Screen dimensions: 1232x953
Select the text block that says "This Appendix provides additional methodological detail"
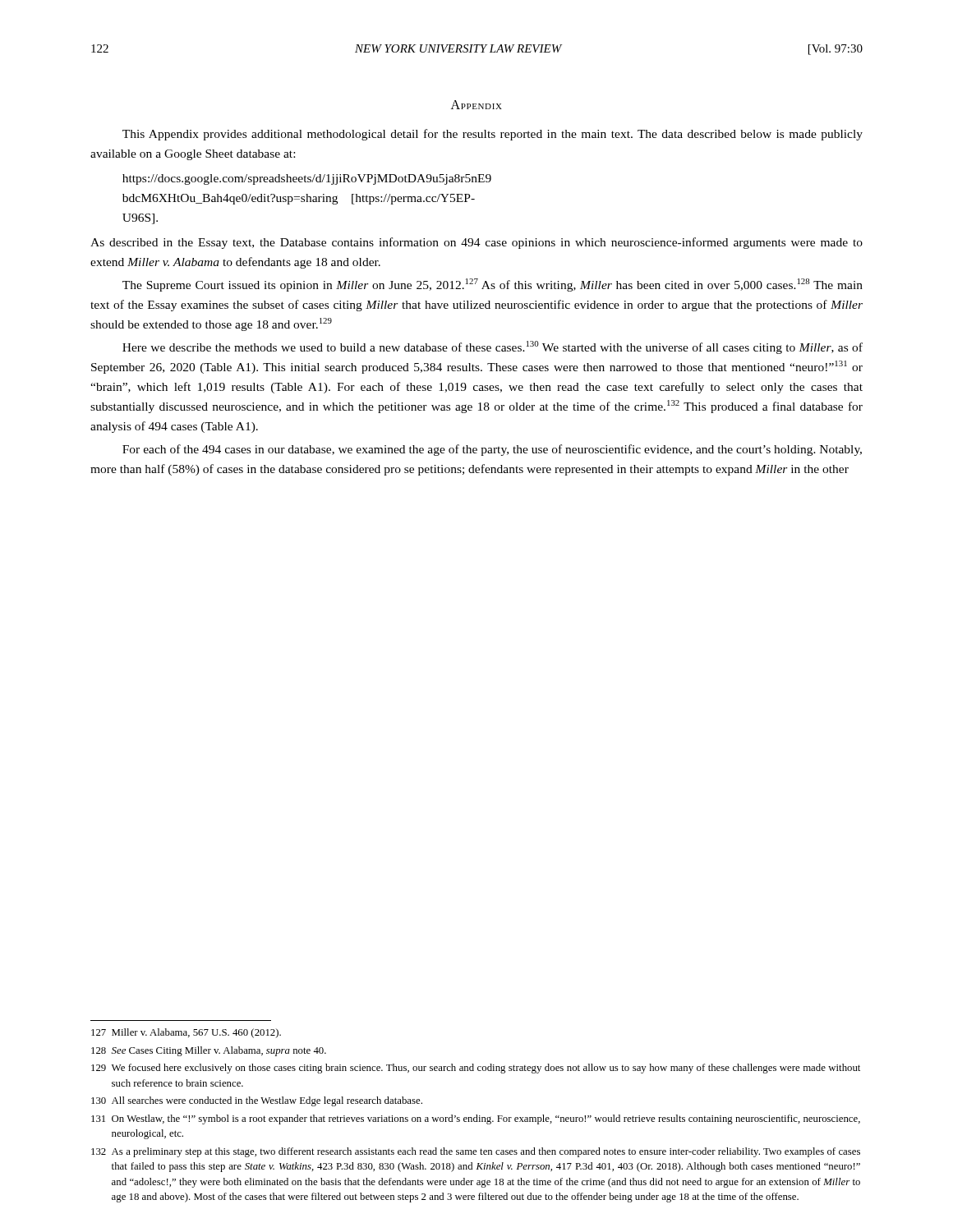tap(476, 143)
